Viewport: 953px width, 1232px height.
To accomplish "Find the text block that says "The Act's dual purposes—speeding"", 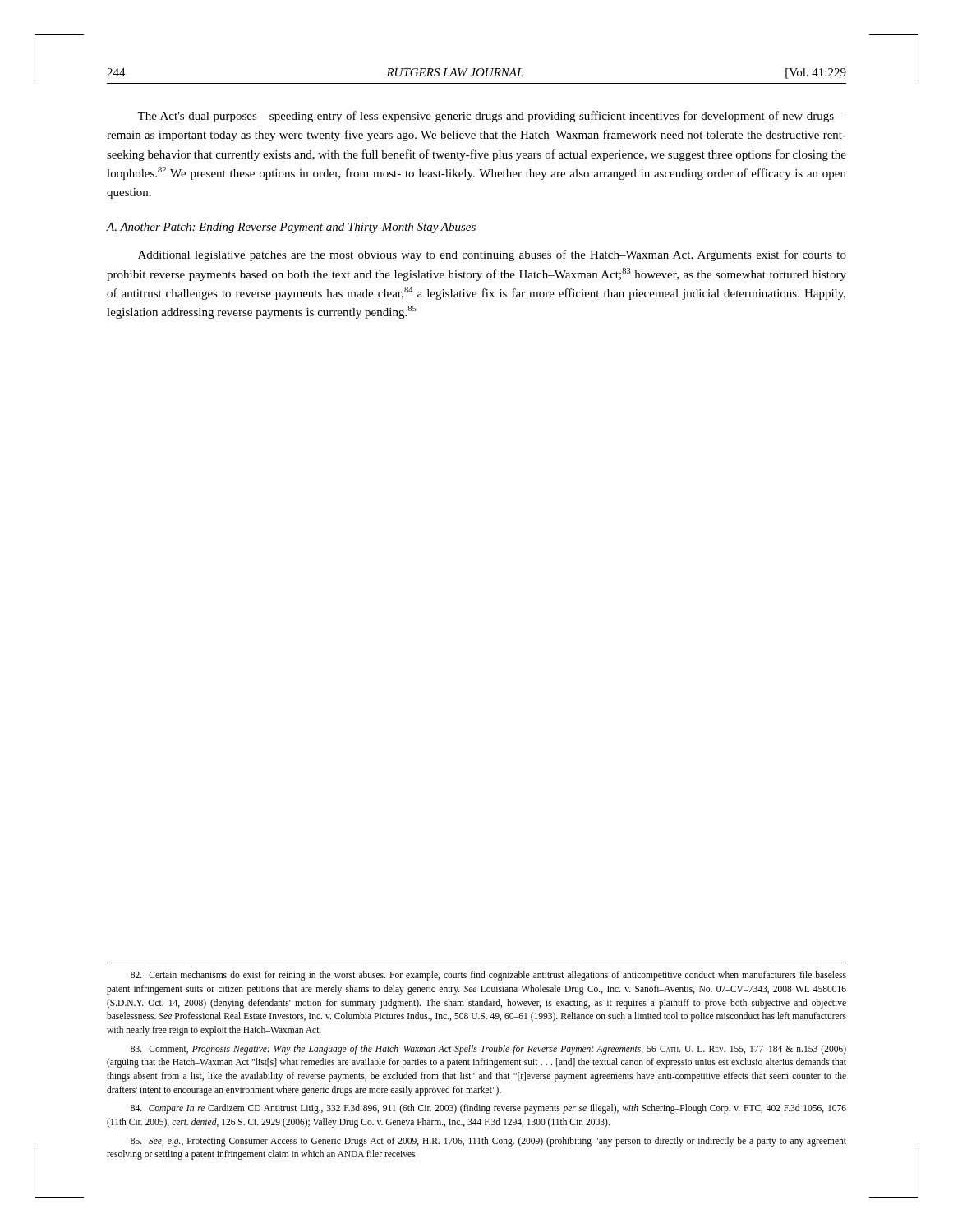I will tap(476, 155).
